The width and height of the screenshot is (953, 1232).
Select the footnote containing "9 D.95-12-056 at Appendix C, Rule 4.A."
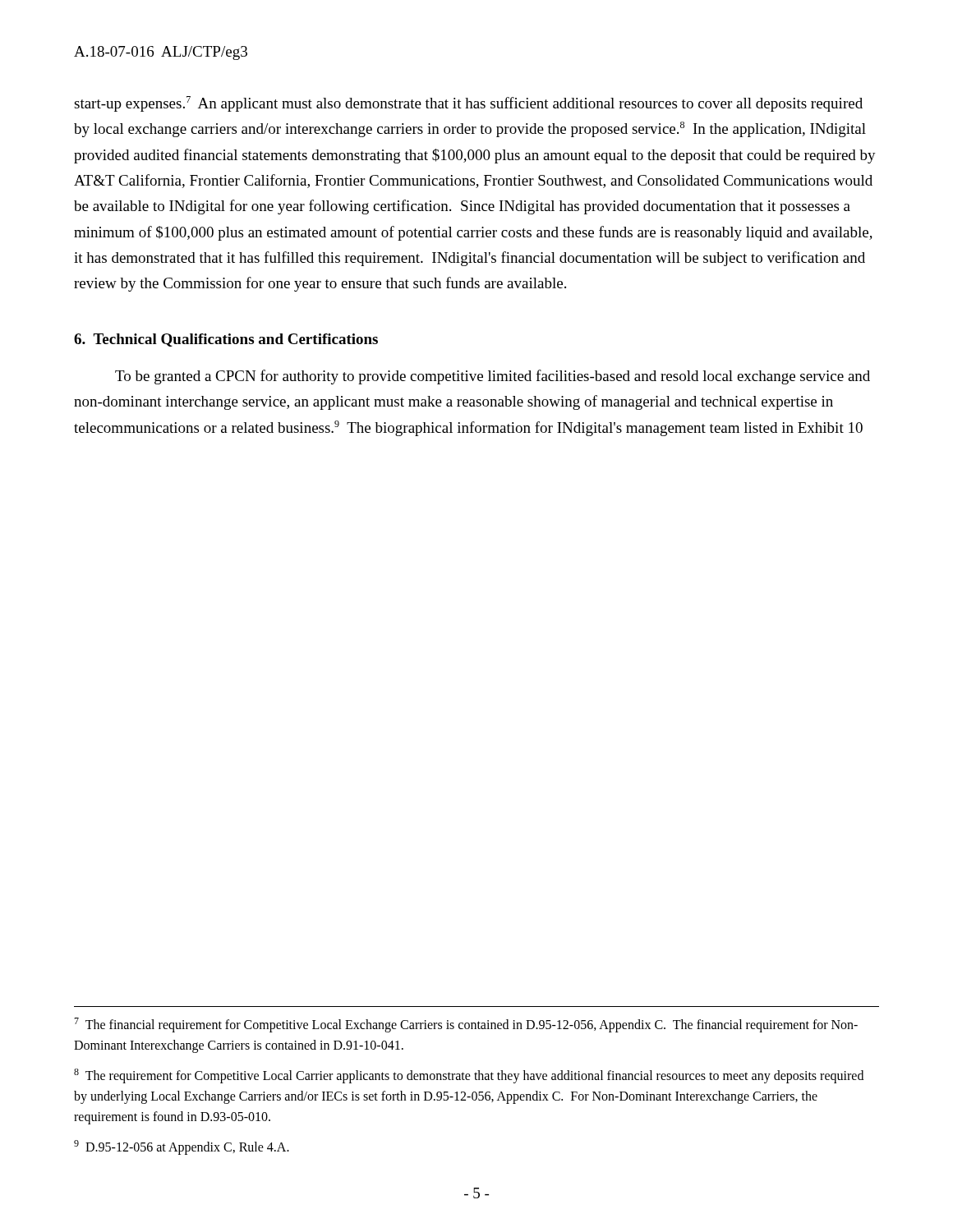click(182, 1146)
